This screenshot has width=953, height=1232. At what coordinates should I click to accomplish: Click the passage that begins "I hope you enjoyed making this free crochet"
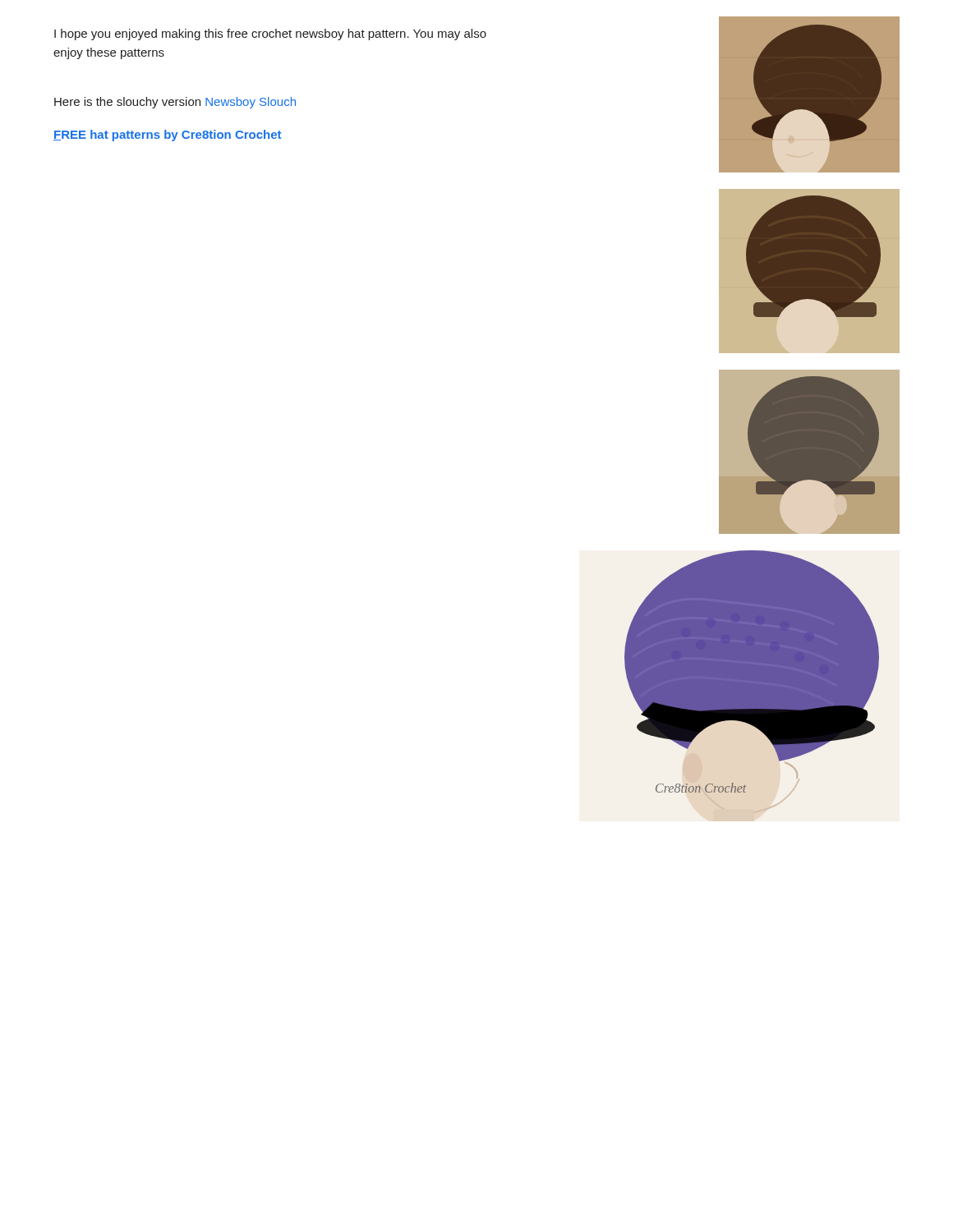[x=270, y=43]
